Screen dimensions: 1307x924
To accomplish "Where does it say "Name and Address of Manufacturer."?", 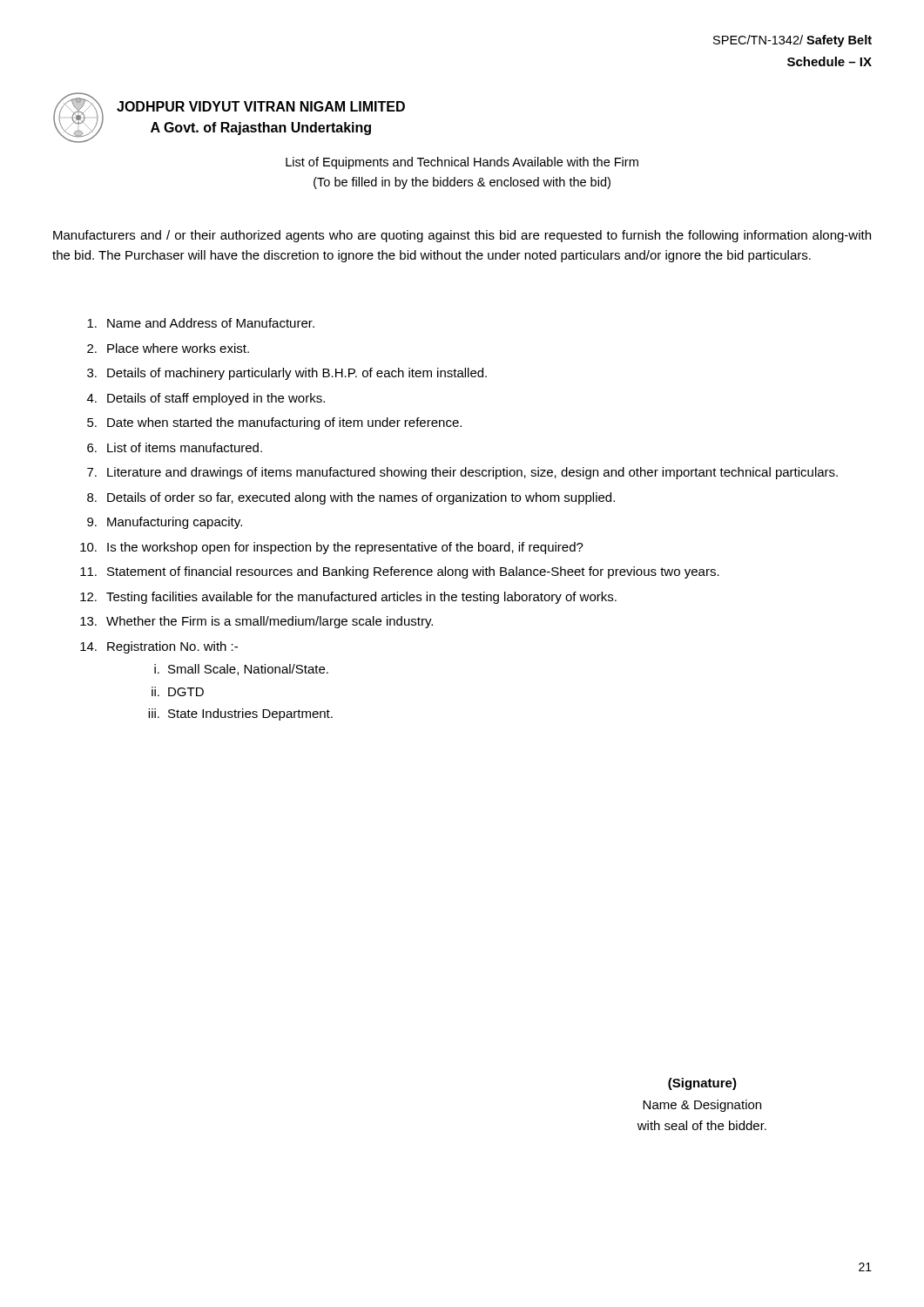I will point(201,323).
